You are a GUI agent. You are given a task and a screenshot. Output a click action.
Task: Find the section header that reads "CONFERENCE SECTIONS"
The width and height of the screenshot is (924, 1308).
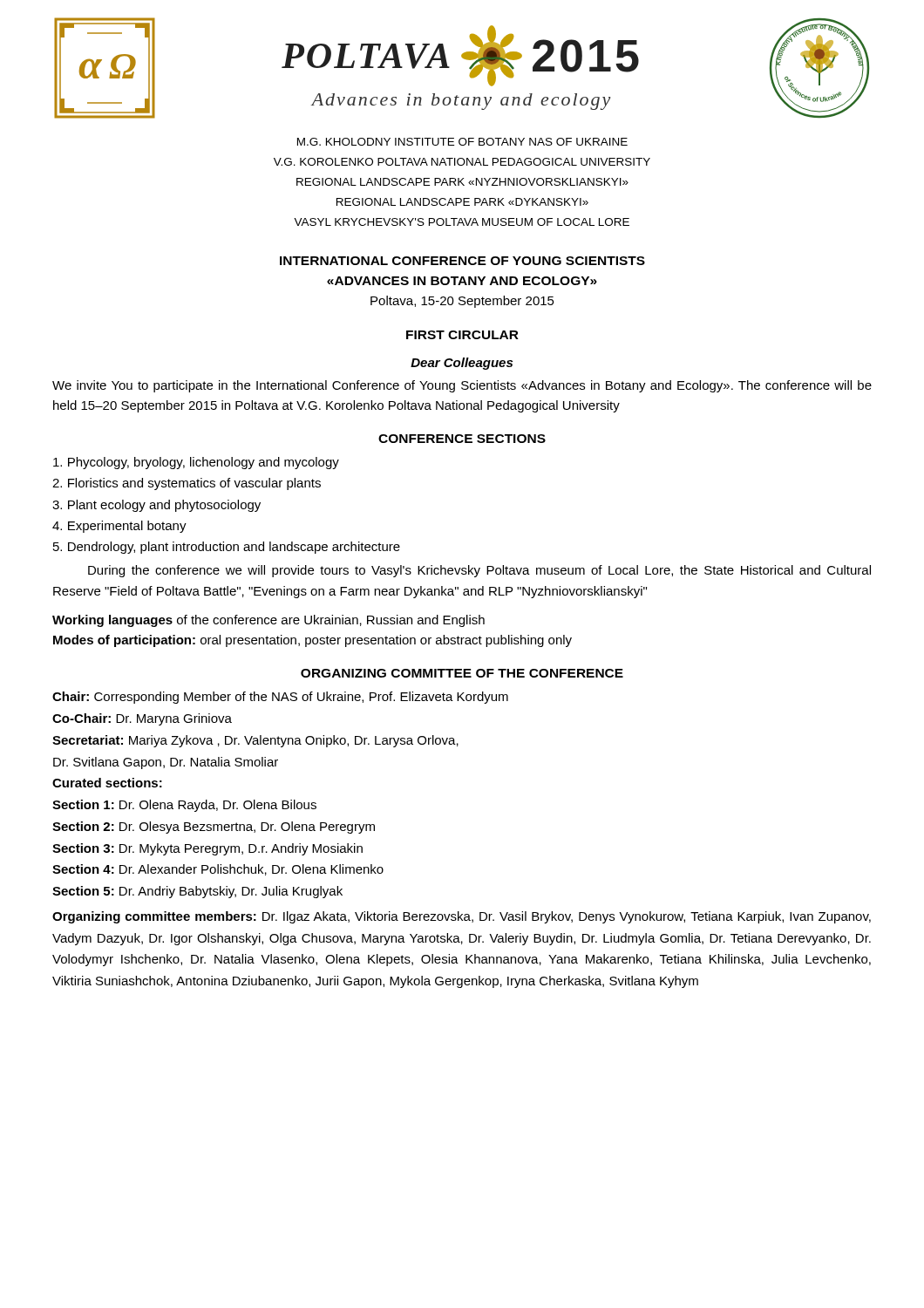click(462, 438)
